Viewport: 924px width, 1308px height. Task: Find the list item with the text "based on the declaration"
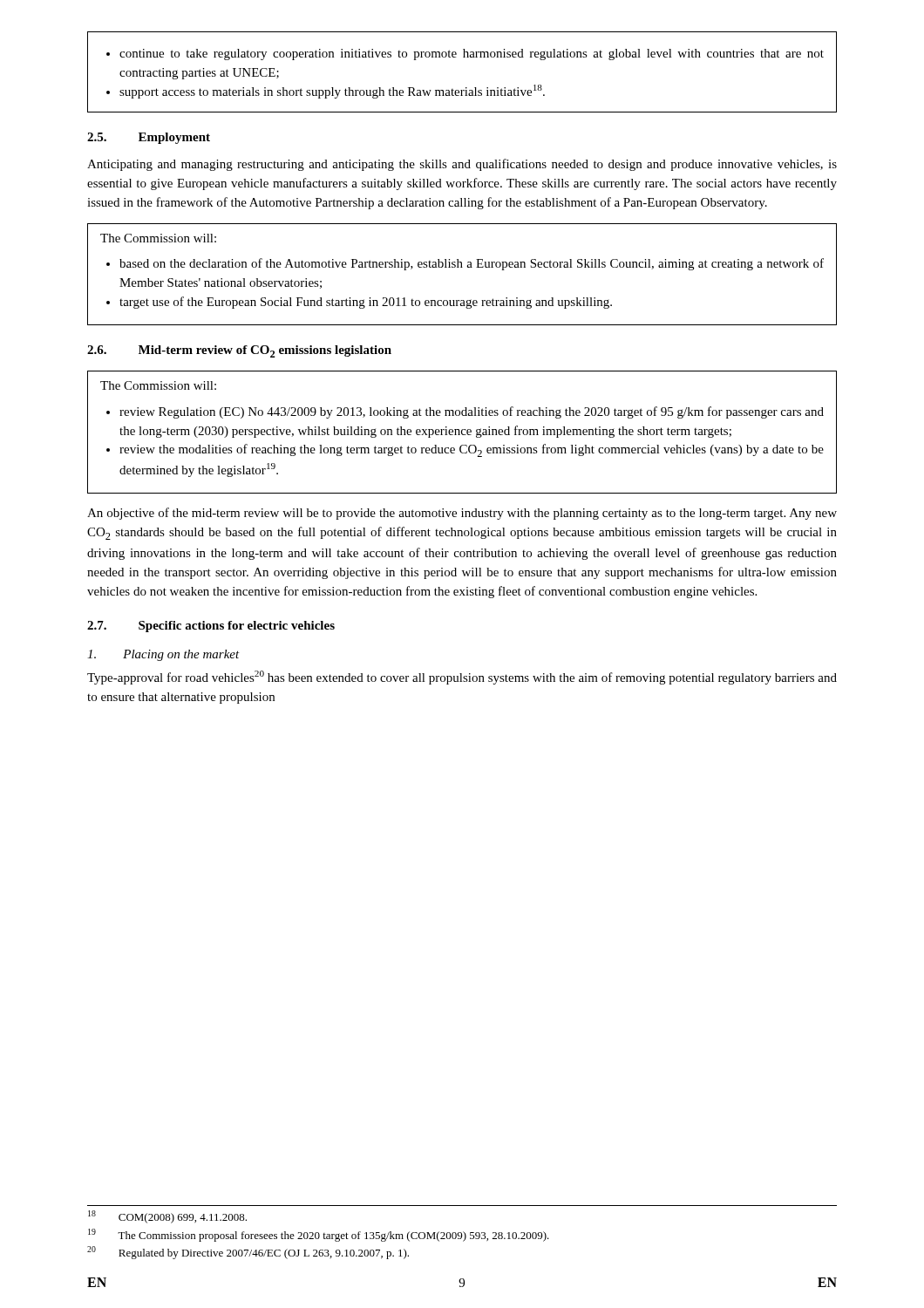tap(472, 274)
